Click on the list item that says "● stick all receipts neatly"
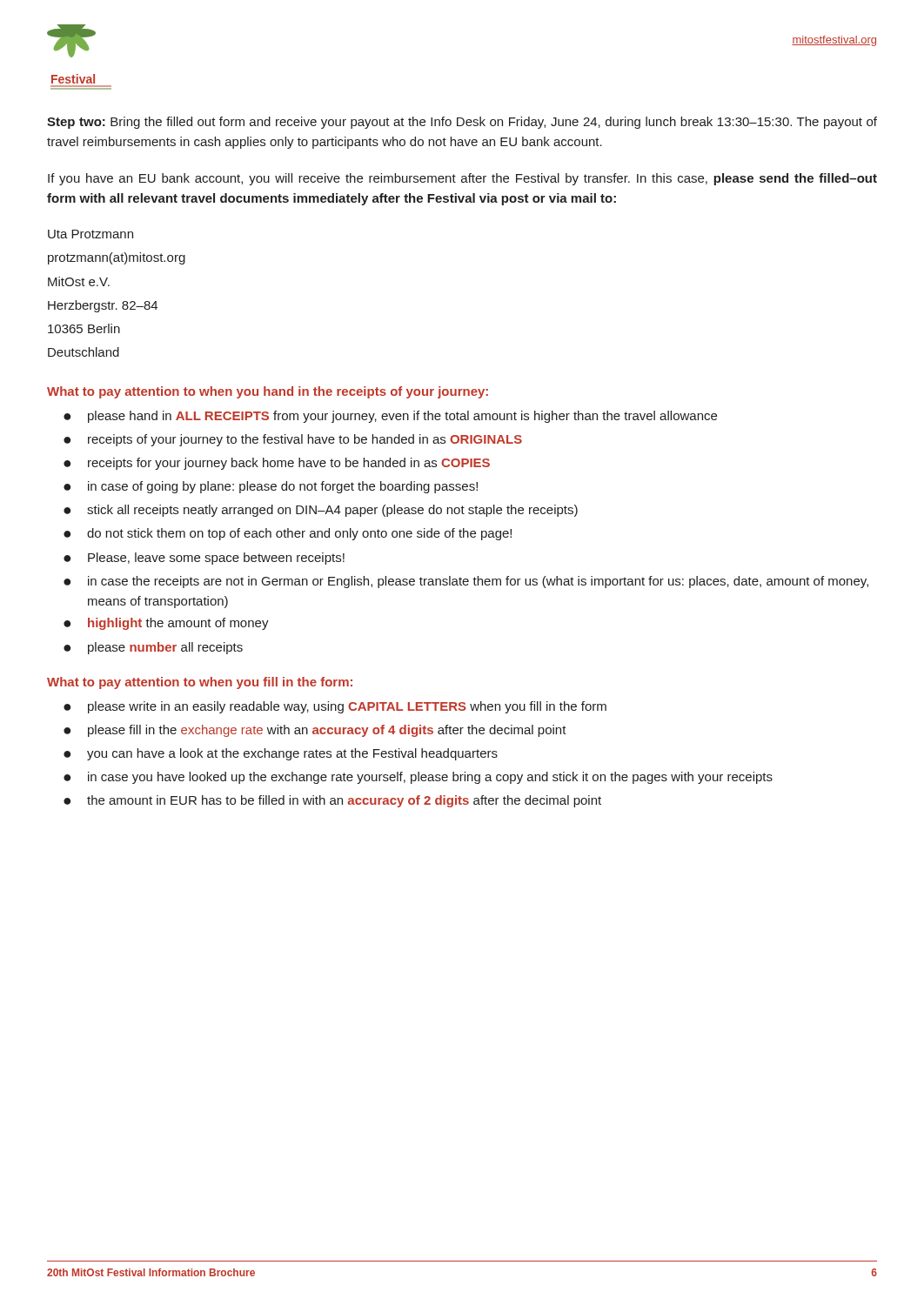Viewport: 924px width, 1305px height. coord(470,511)
